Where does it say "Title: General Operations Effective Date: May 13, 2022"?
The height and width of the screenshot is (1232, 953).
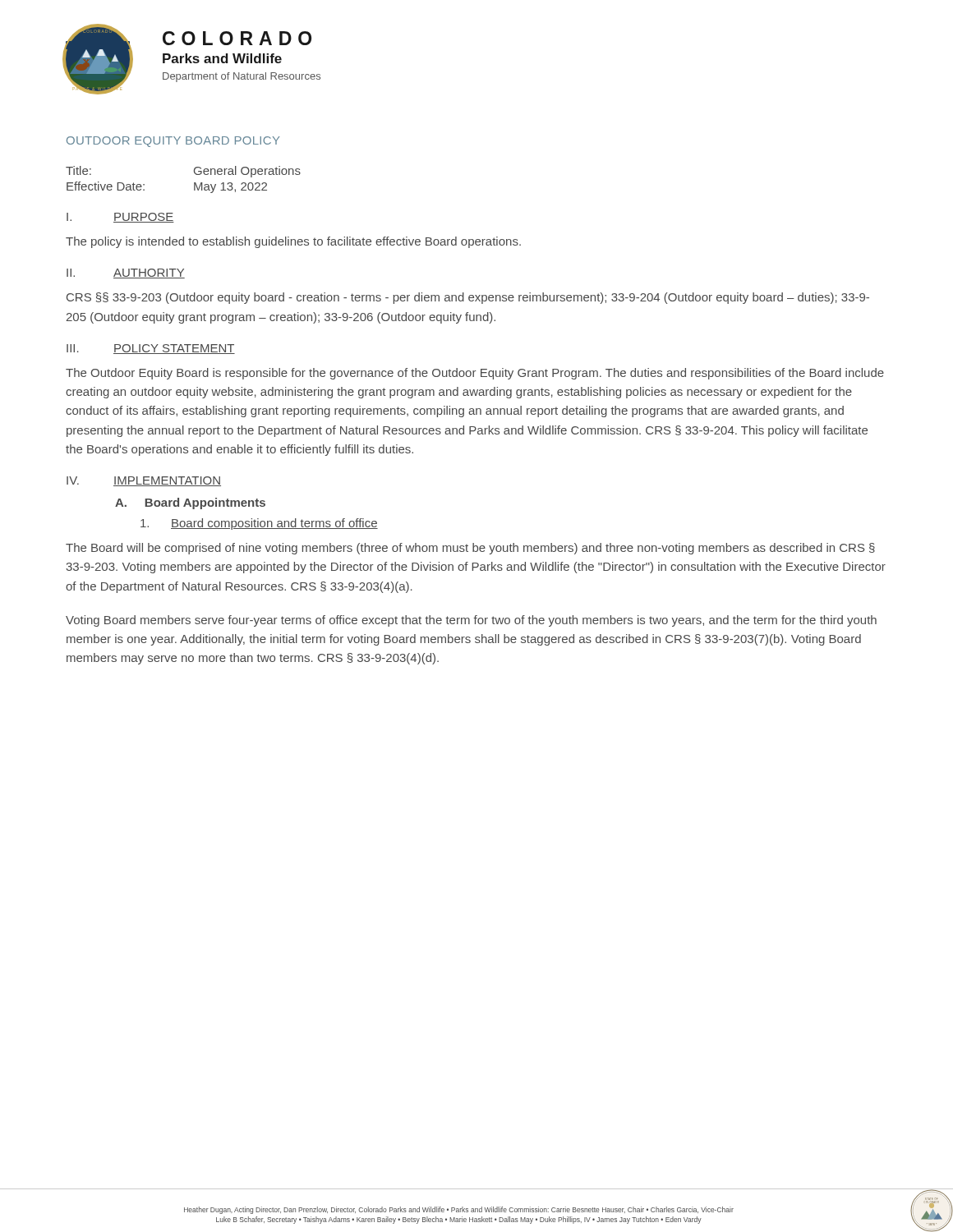(x=77, y=171)
